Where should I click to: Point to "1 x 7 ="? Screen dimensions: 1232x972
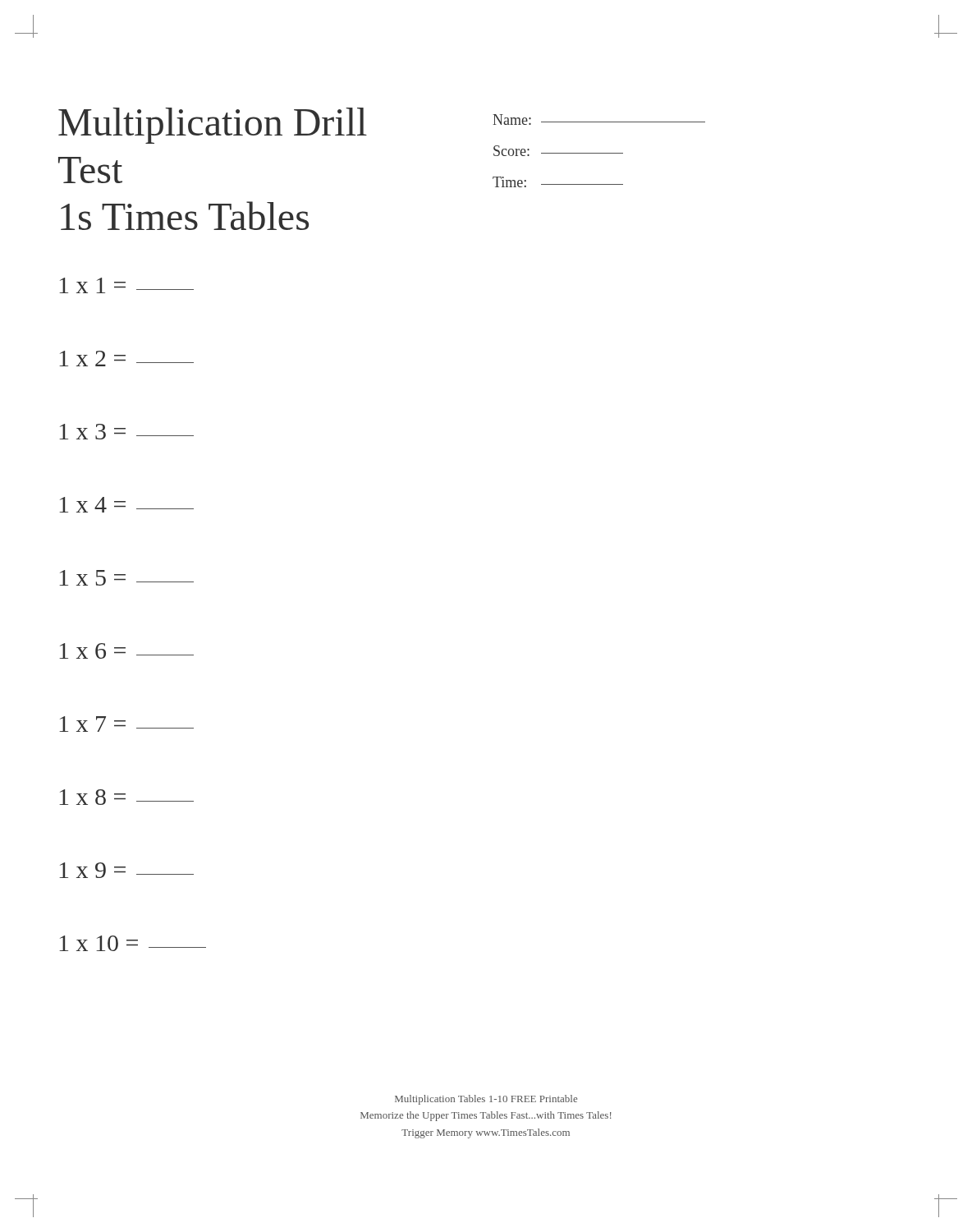tap(126, 724)
